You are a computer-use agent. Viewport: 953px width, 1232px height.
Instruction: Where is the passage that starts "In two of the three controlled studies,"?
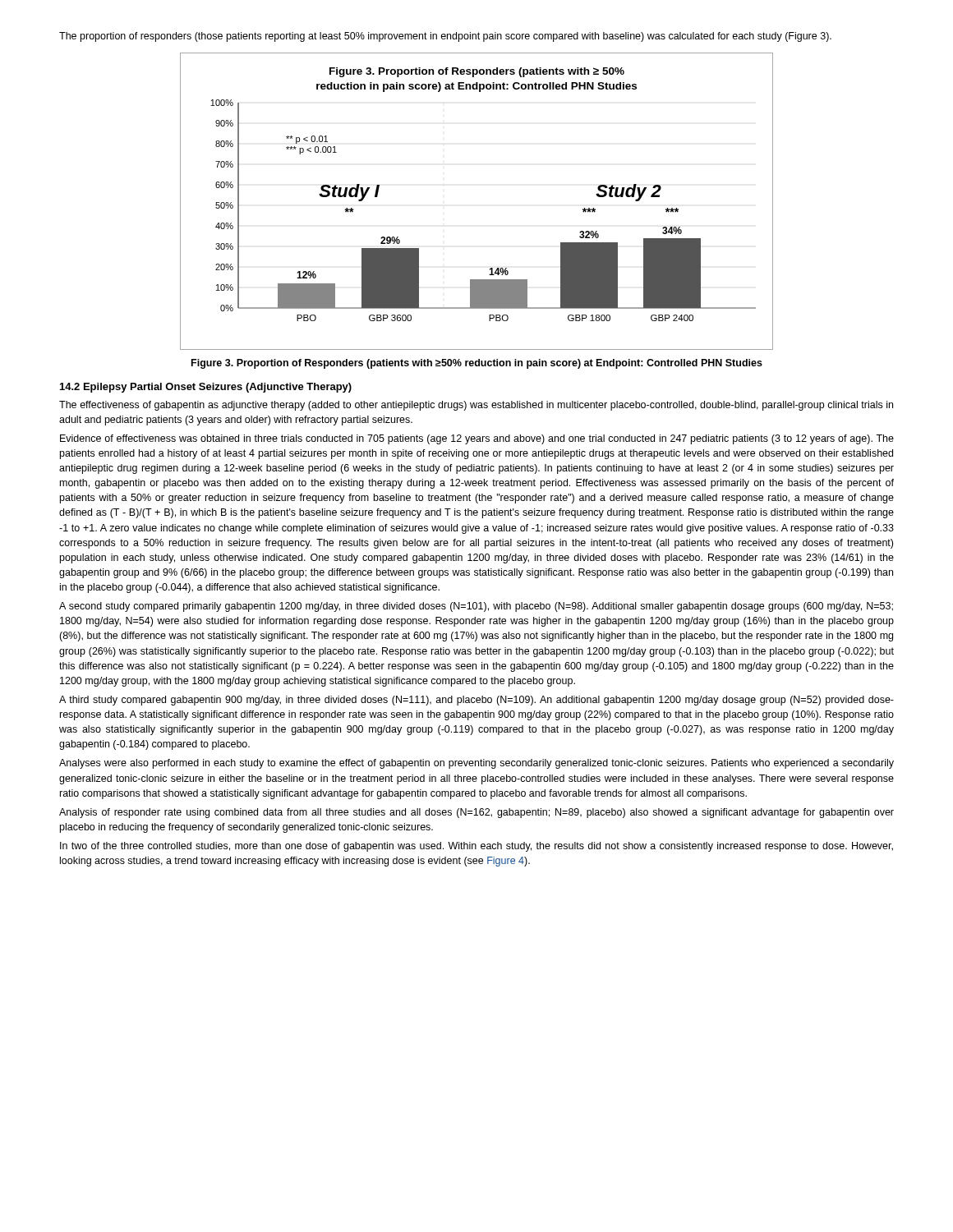(x=476, y=853)
